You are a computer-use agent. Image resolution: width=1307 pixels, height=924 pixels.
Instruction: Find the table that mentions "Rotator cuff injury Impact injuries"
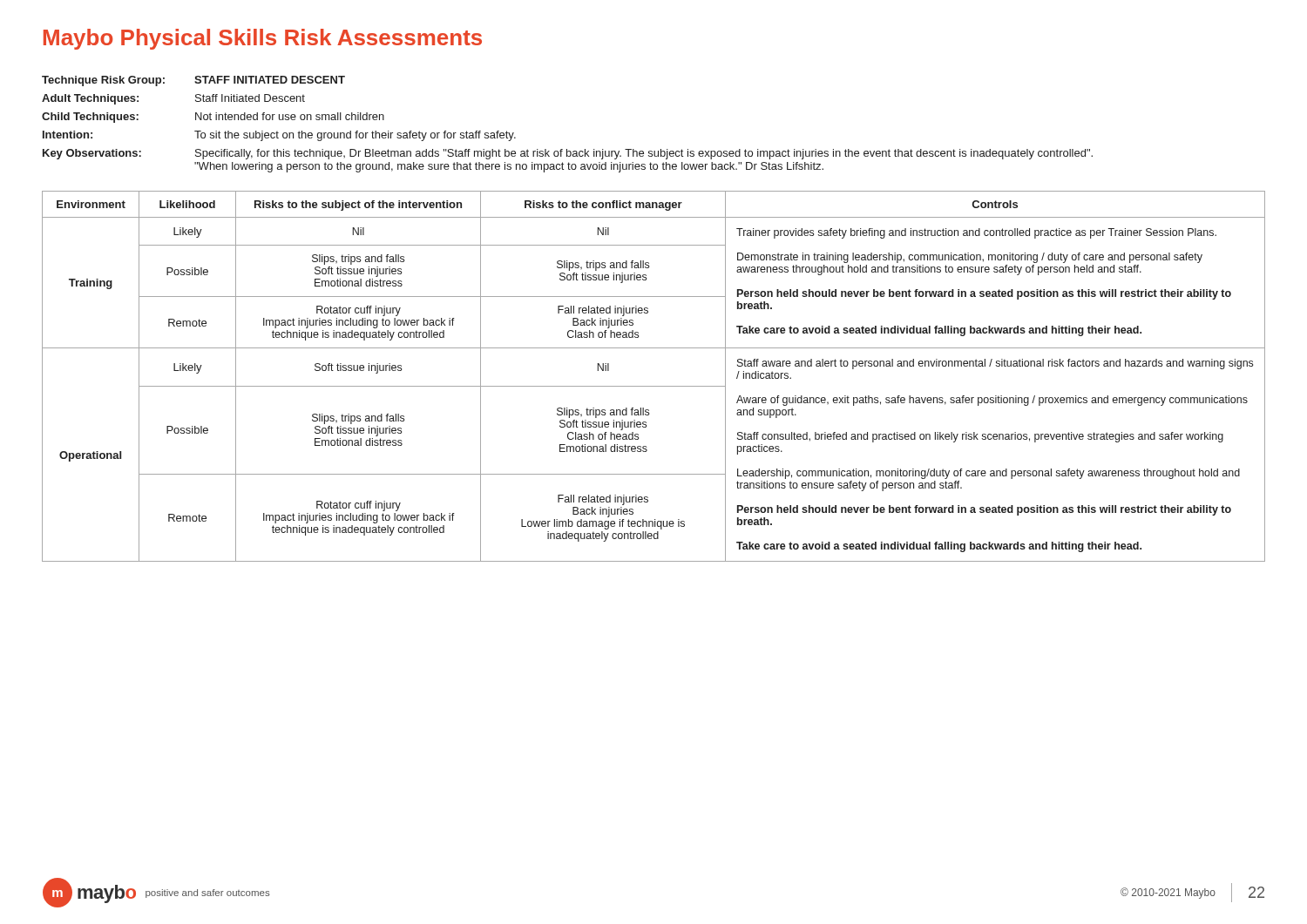654,376
